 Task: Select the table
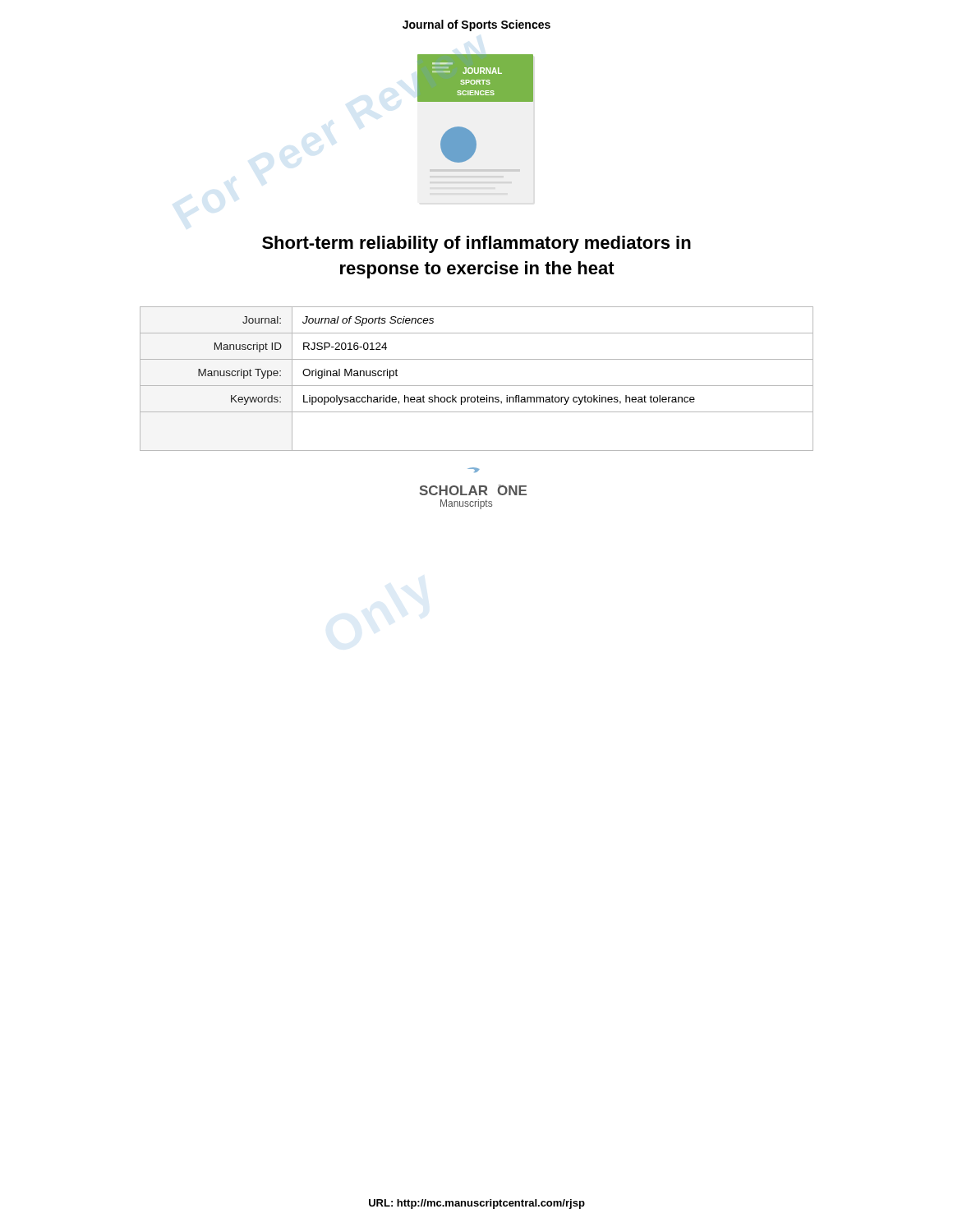tap(476, 378)
